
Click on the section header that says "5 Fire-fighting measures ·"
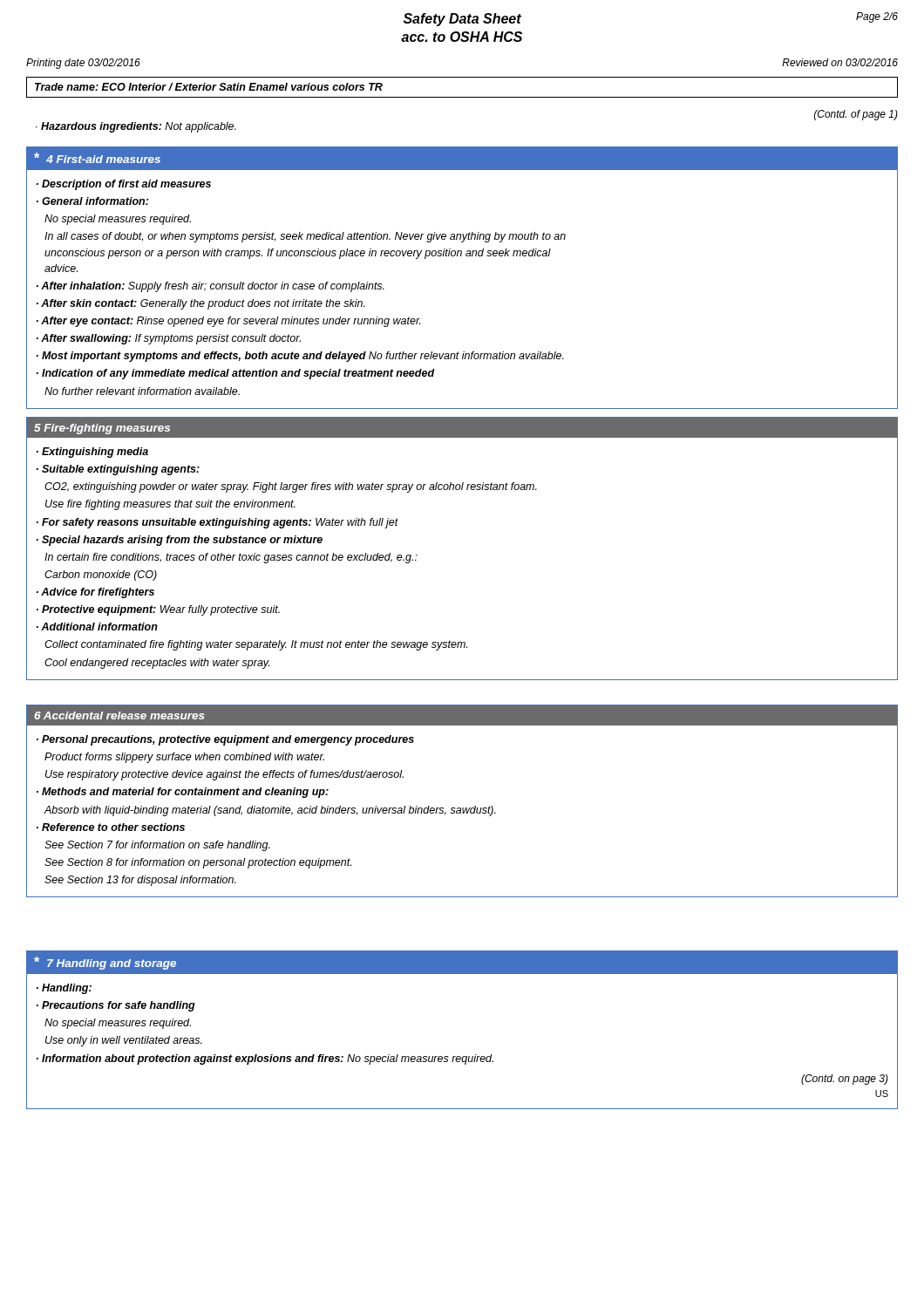(x=462, y=548)
